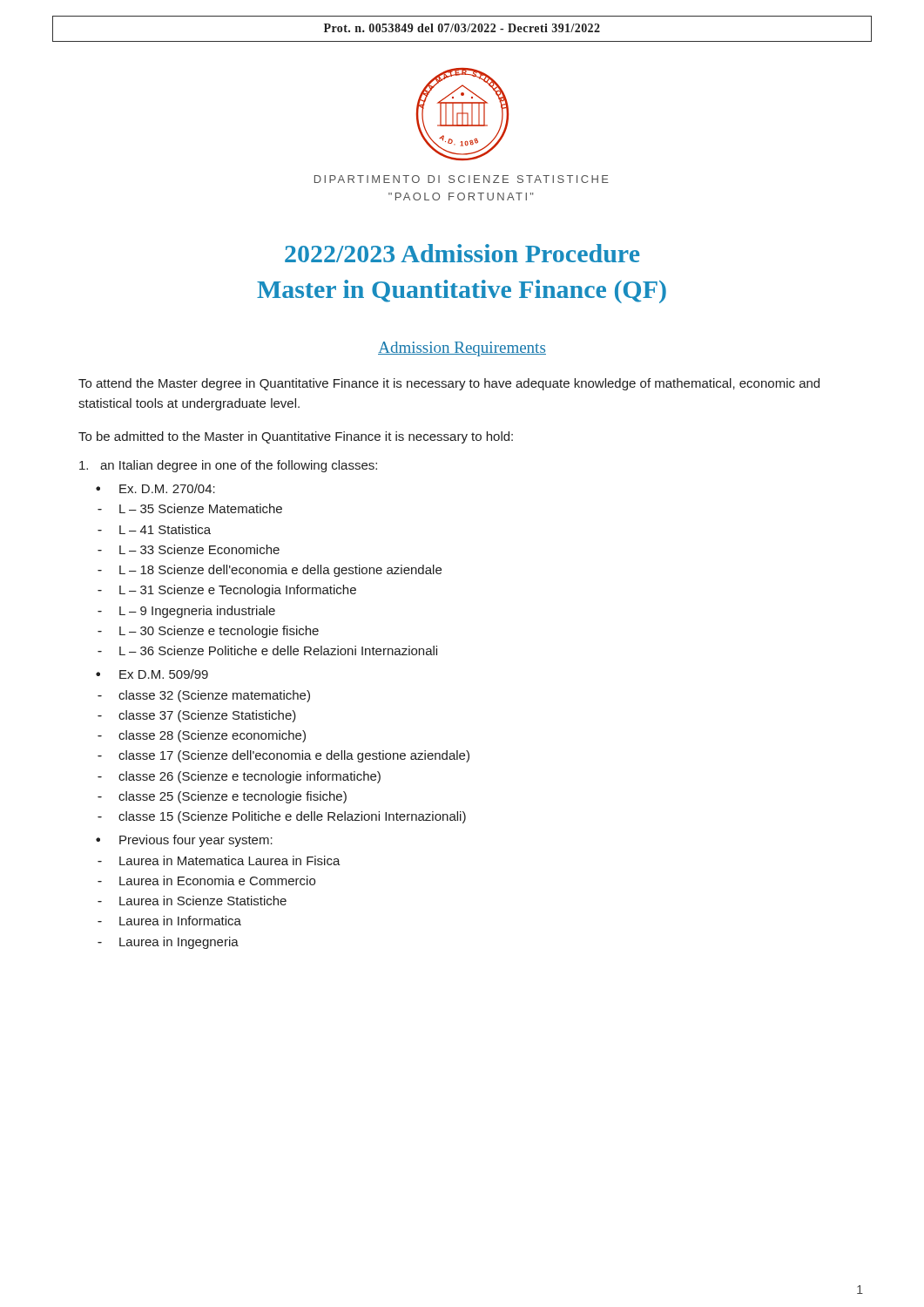Find the passage starting "- Laurea in Informatica"
This screenshot has height=1307, width=924.
175,921
